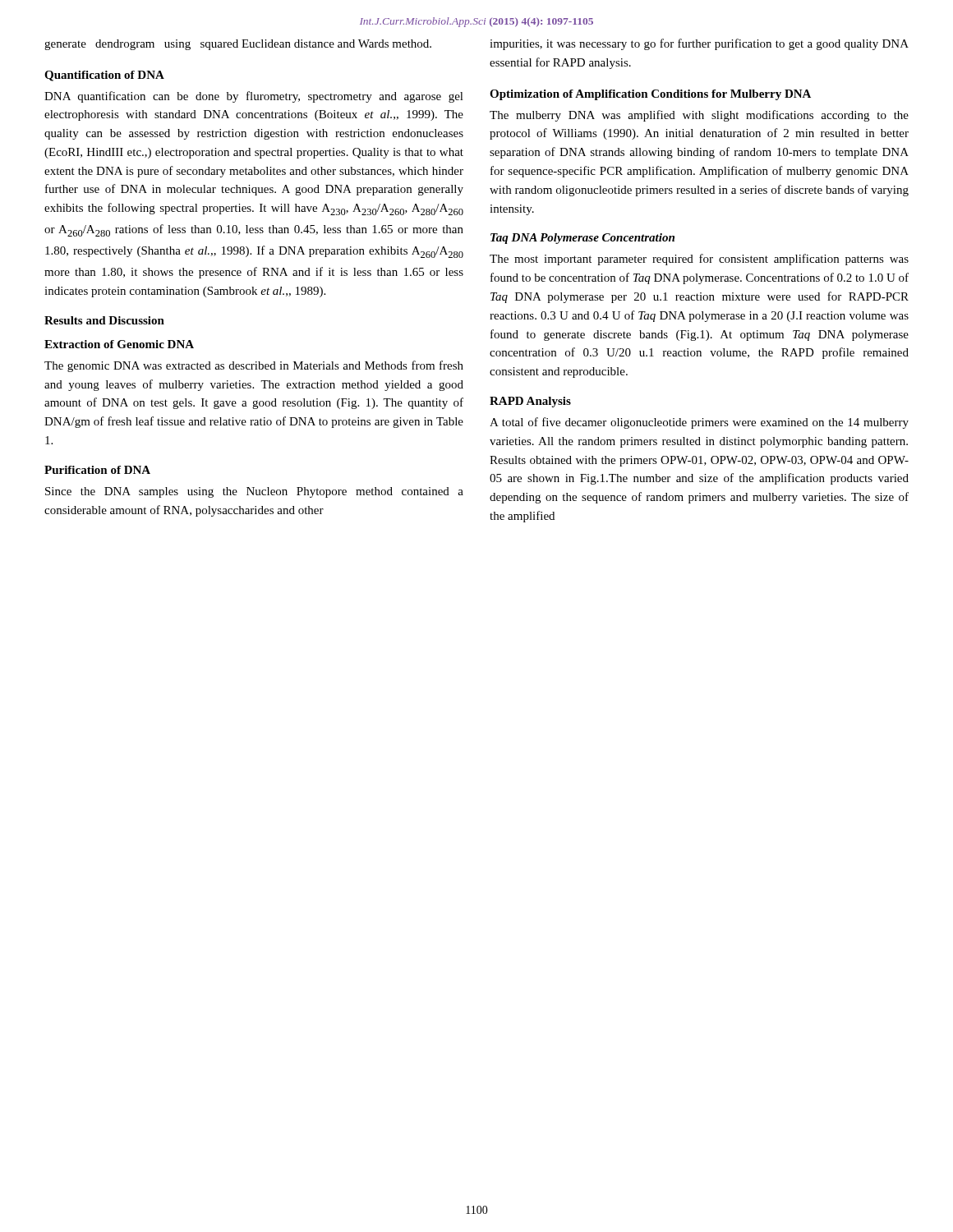Click the section header that begins "Optimization of Amplification"

coord(650,93)
